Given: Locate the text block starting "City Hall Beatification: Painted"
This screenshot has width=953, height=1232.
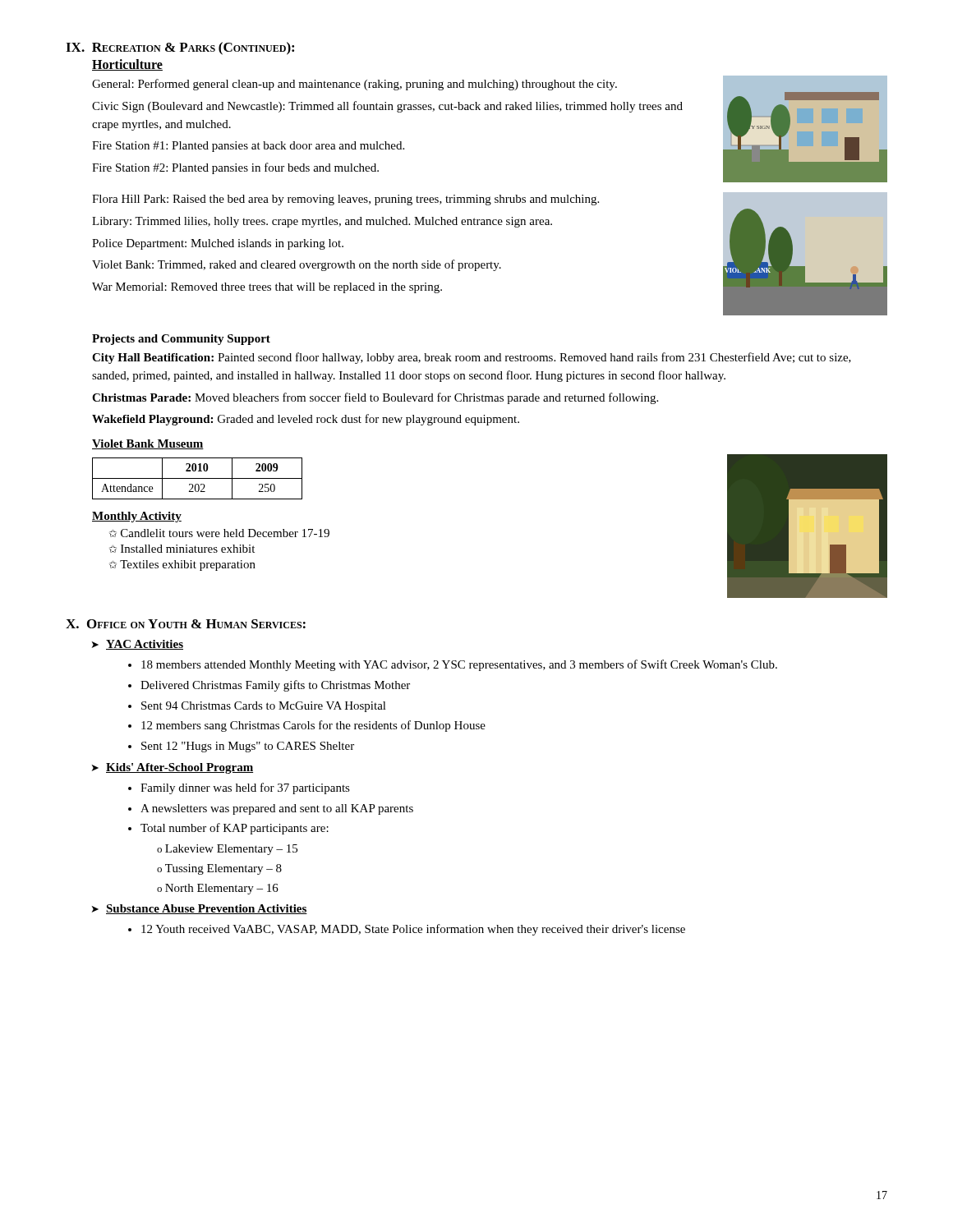Looking at the screenshot, I should (472, 366).
